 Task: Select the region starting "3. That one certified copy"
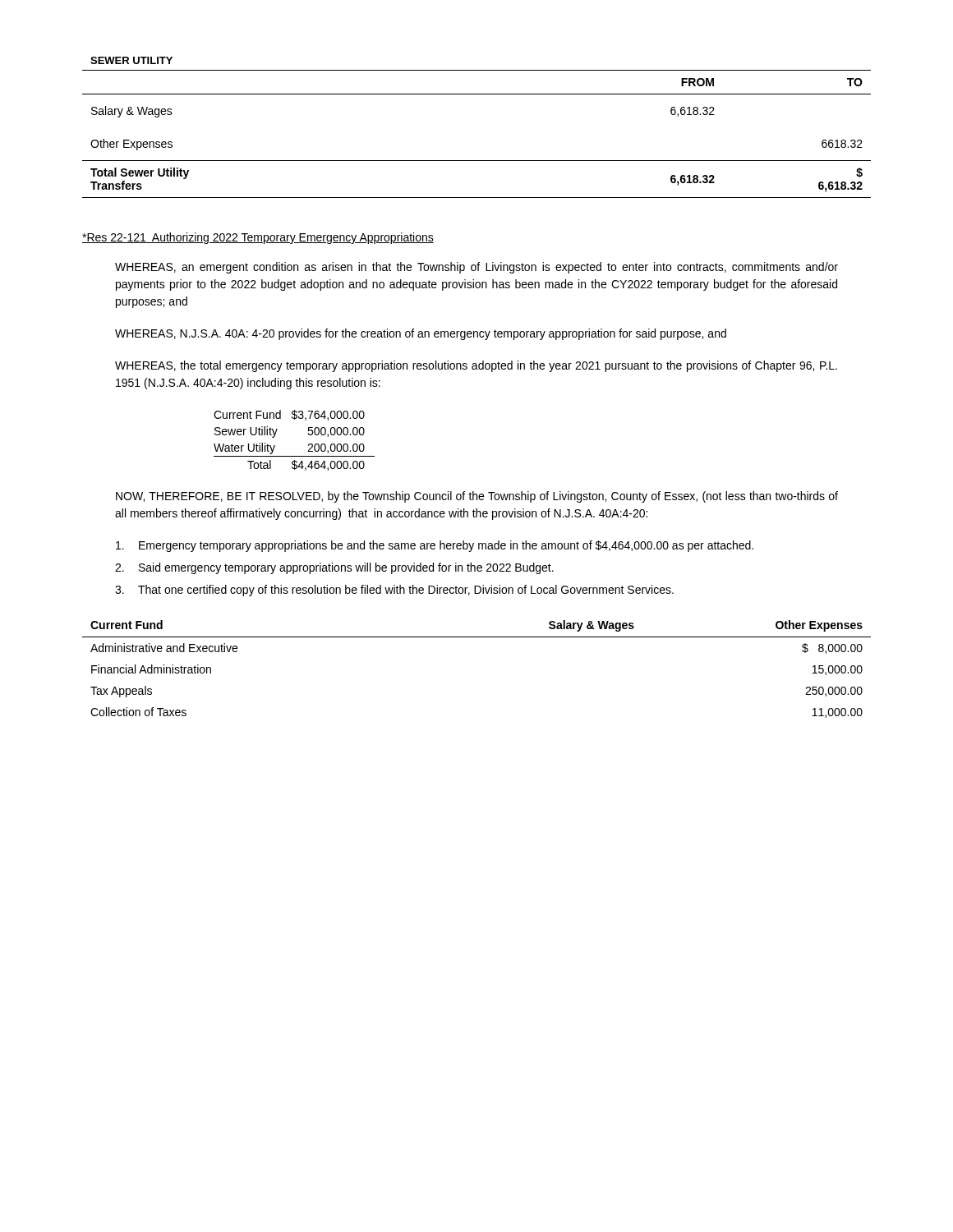point(476,590)
